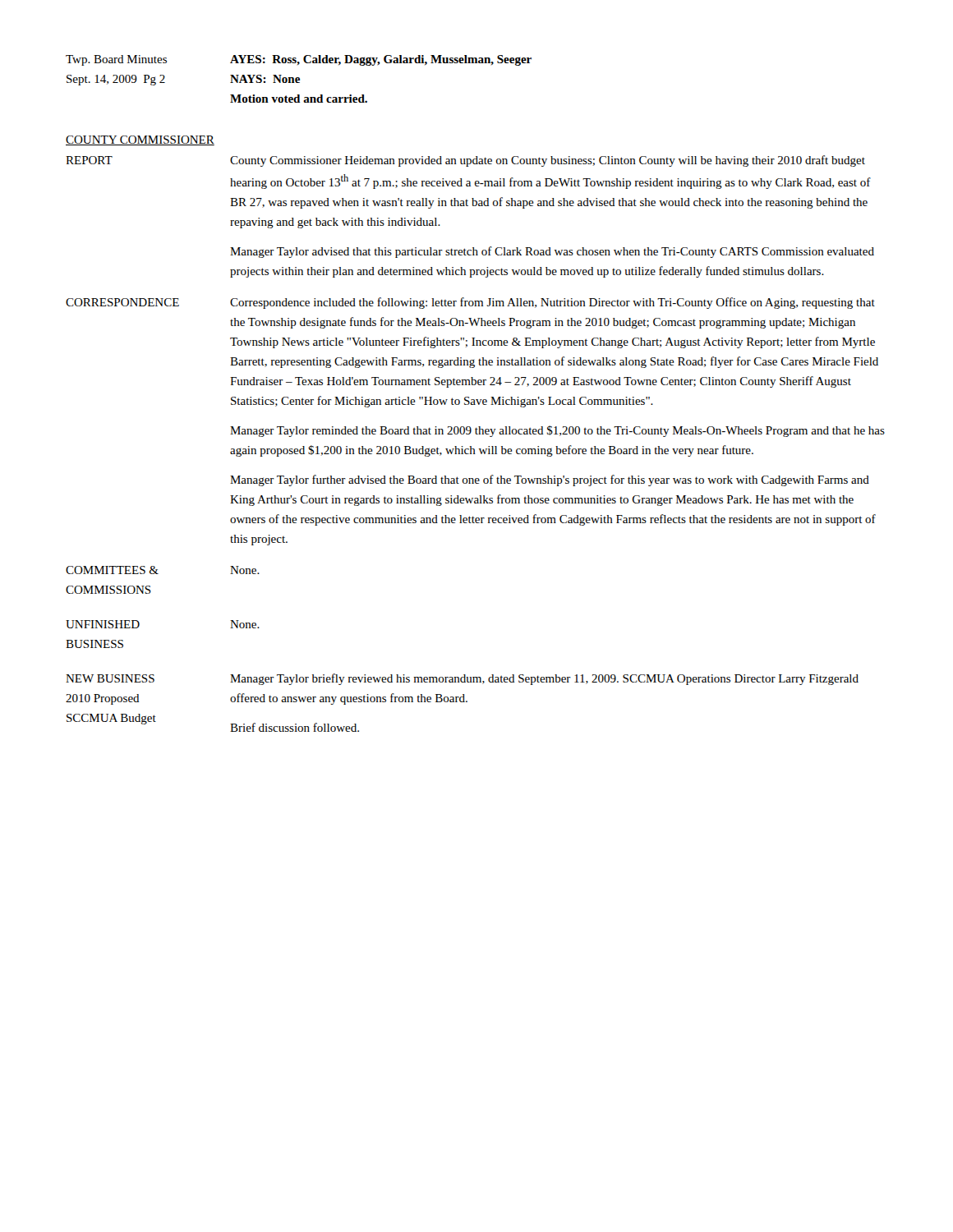Find the block starting "Brief discussion followed."
This screenshot has height=1232, width=953.
(295, 728)
